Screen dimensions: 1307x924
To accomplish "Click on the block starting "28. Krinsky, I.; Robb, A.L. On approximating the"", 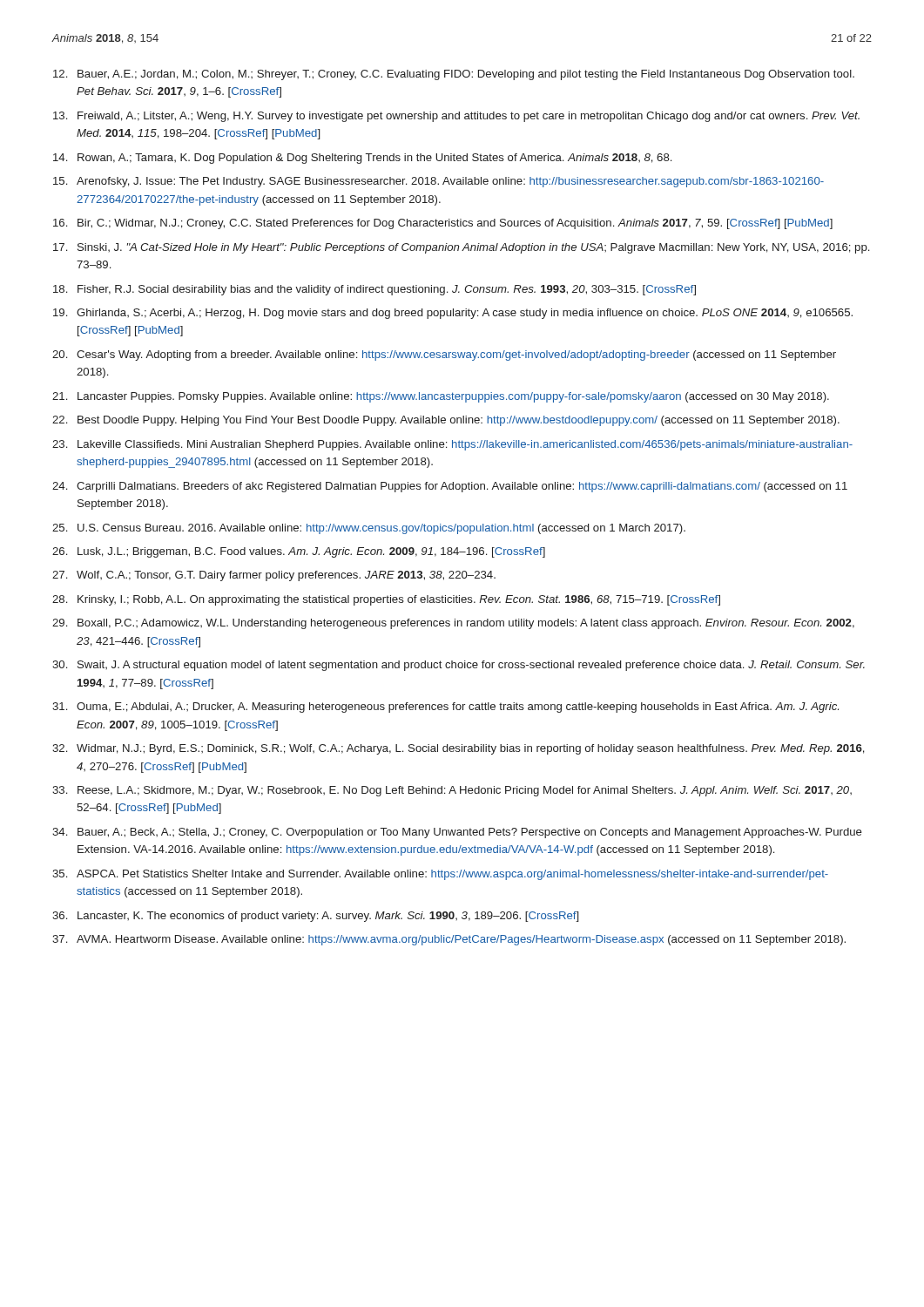I will tap(462, 600).
